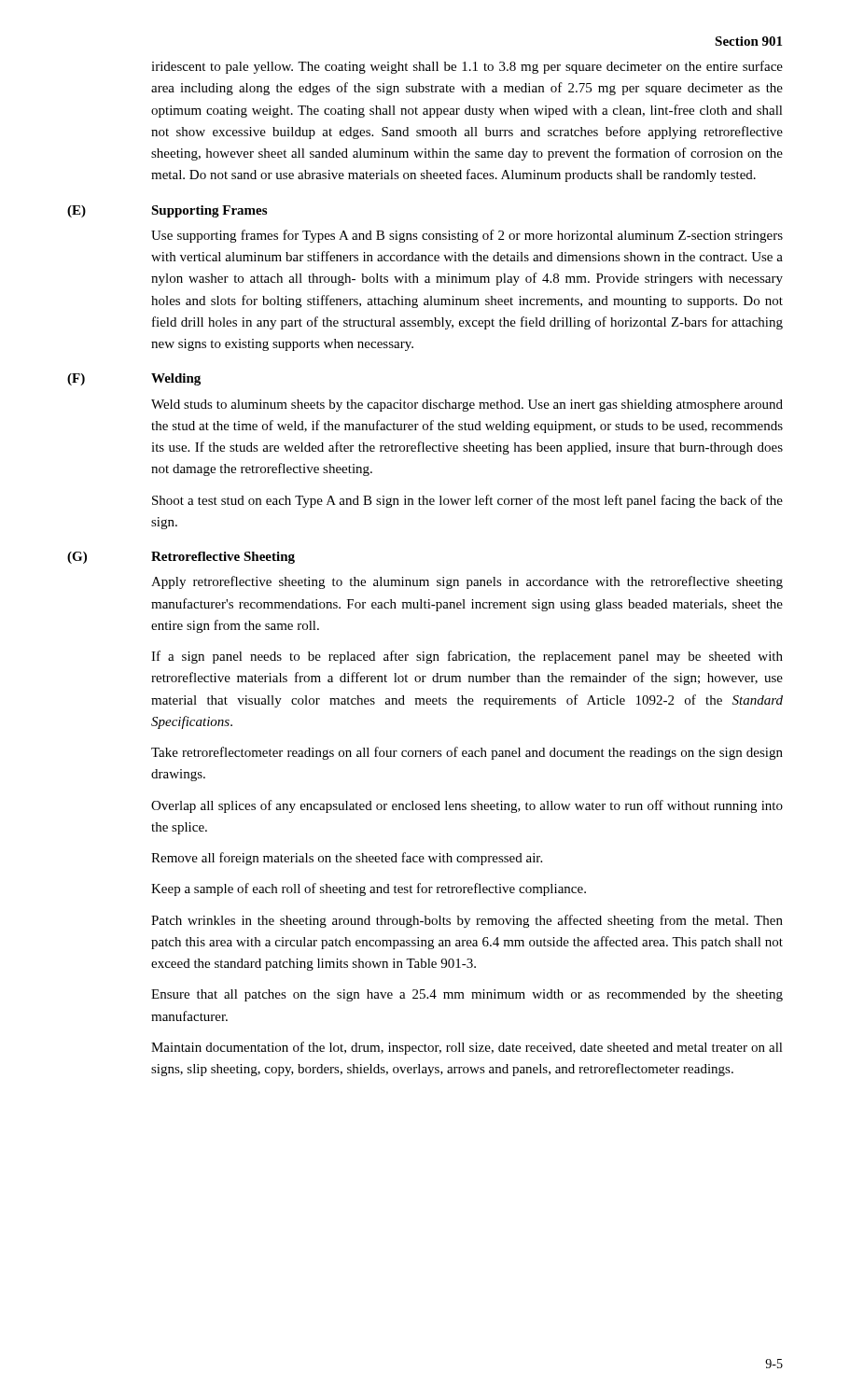Locate the block of text that opens with "Apply retroreflective sheeting to the aluminum"
Image resolution: width=850 pixels, height=1400 pixels.
(x=467, y=582)
